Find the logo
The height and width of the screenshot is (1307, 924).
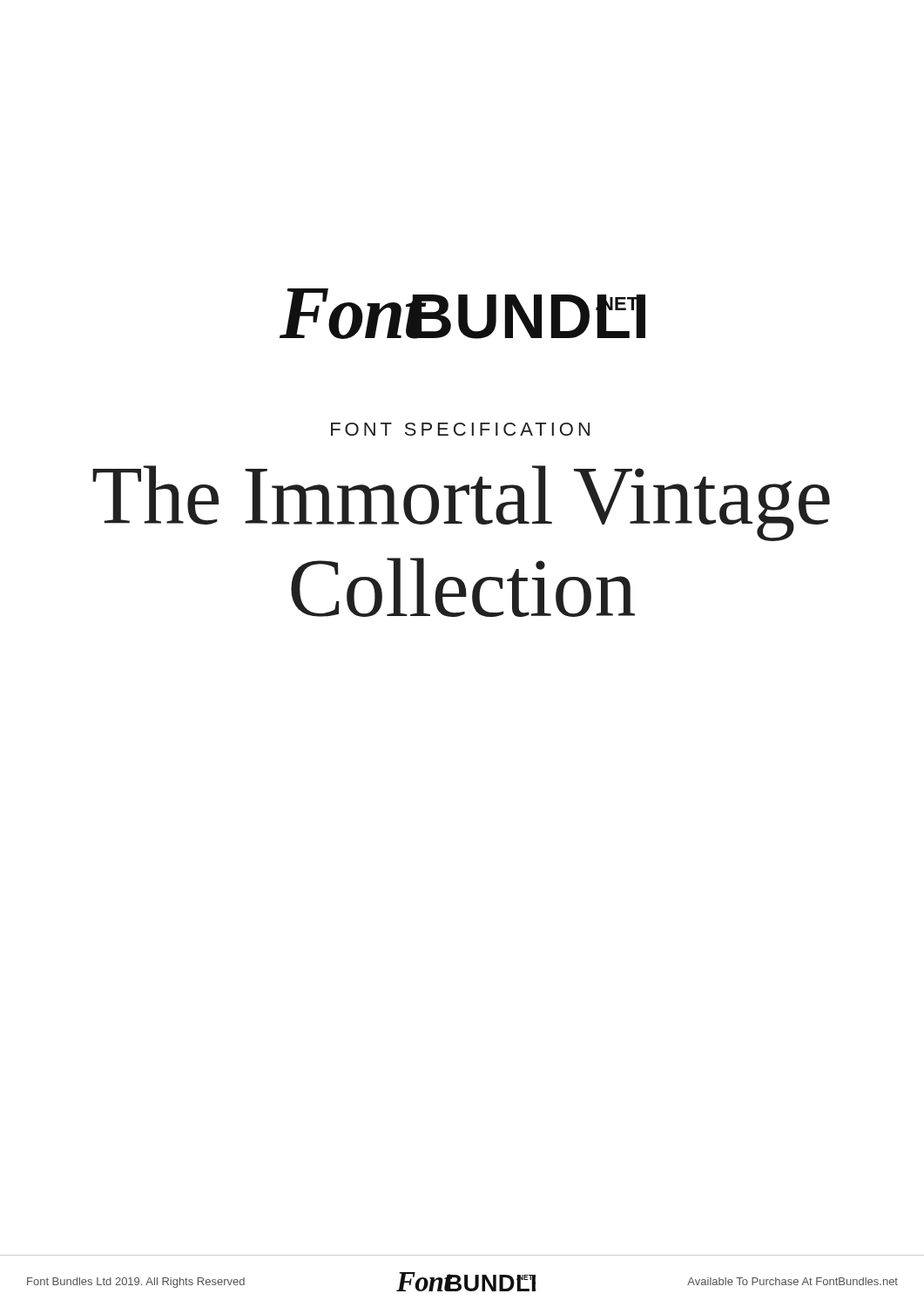(x=462, y=315)
